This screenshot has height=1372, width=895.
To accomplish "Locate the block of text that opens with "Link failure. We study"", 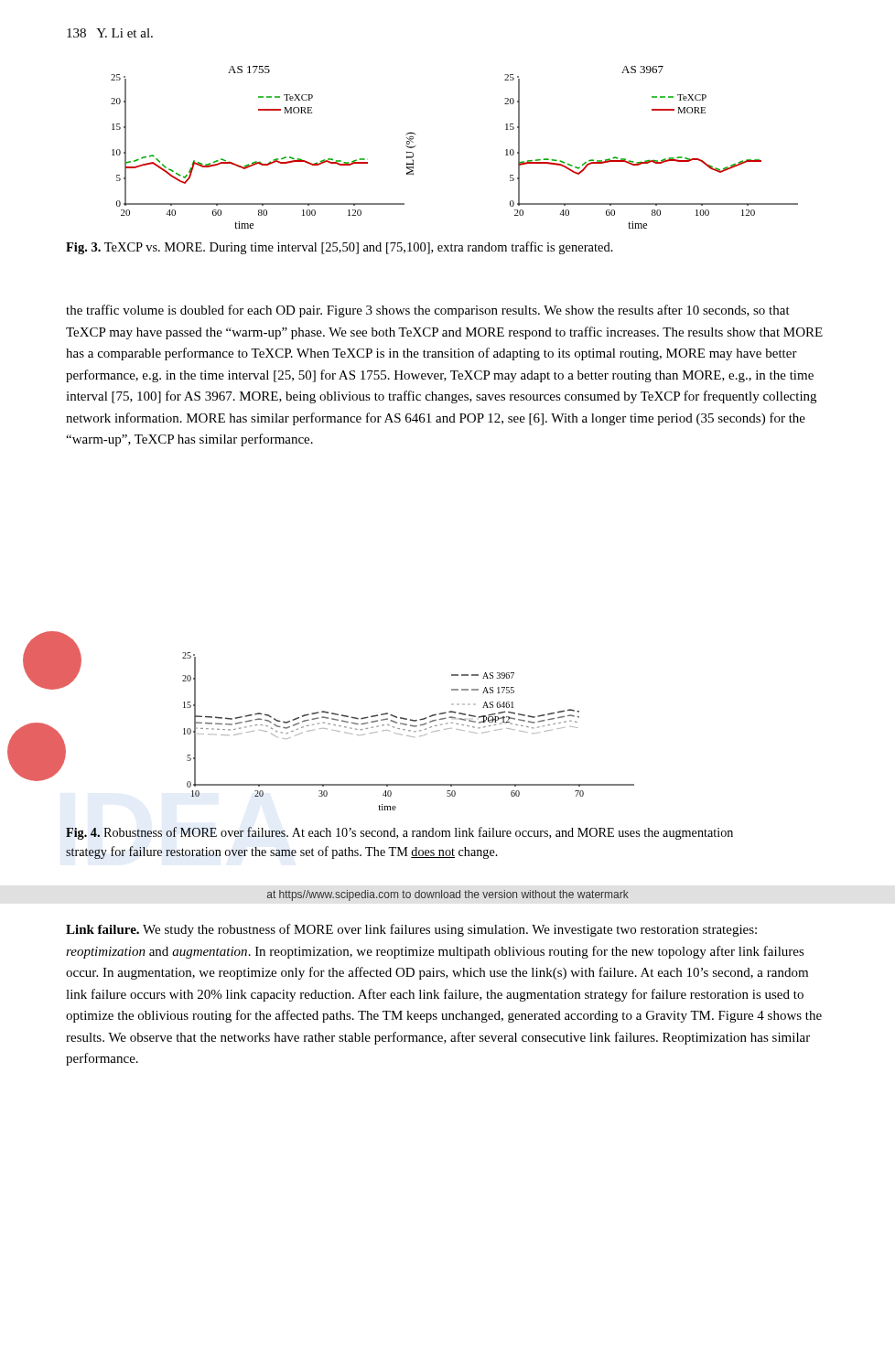I will pyautogui.click(x=444, y=994).
